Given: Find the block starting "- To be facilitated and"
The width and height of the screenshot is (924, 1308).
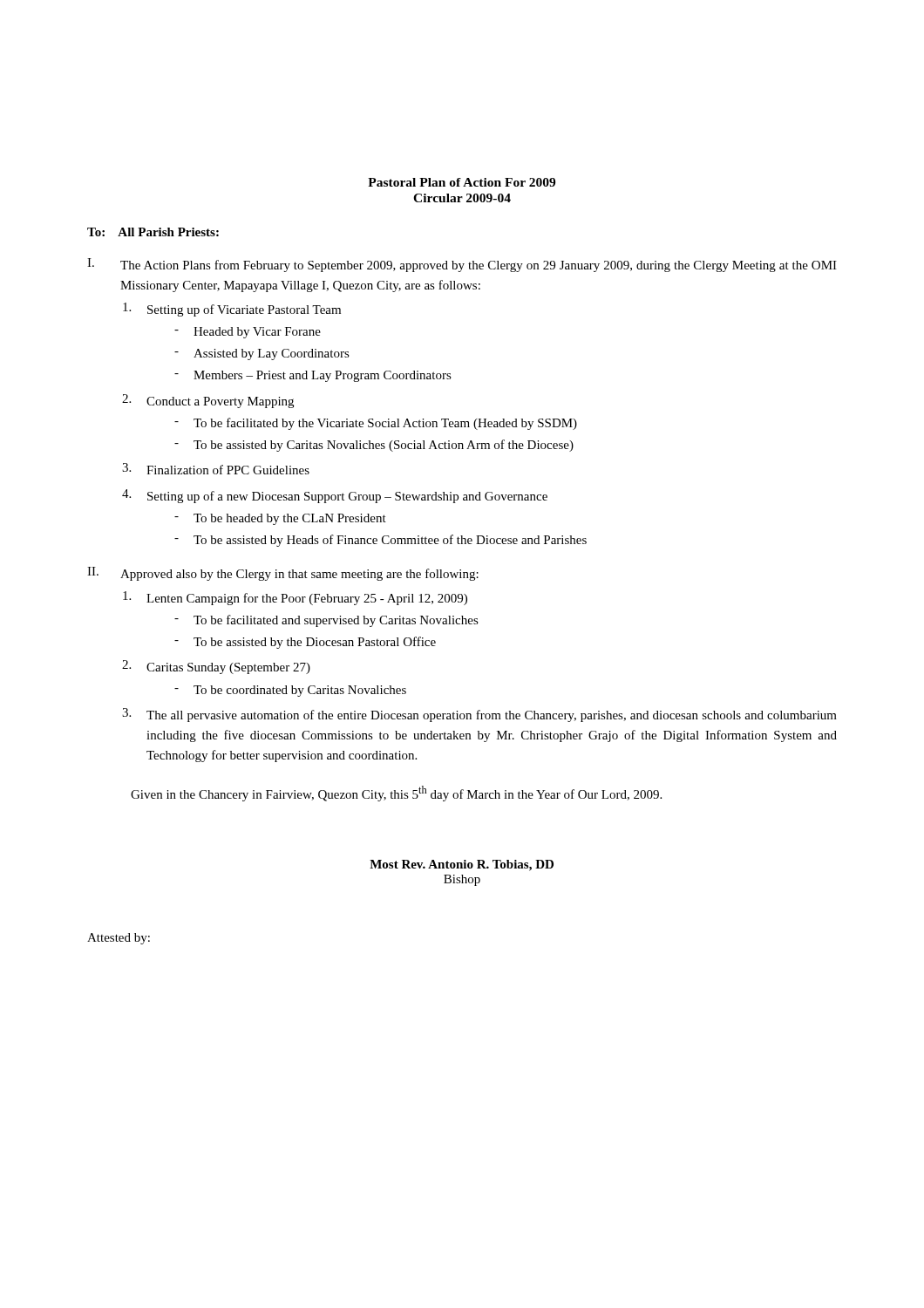Looking at the screenshot, I should click(x=326, y=621).
